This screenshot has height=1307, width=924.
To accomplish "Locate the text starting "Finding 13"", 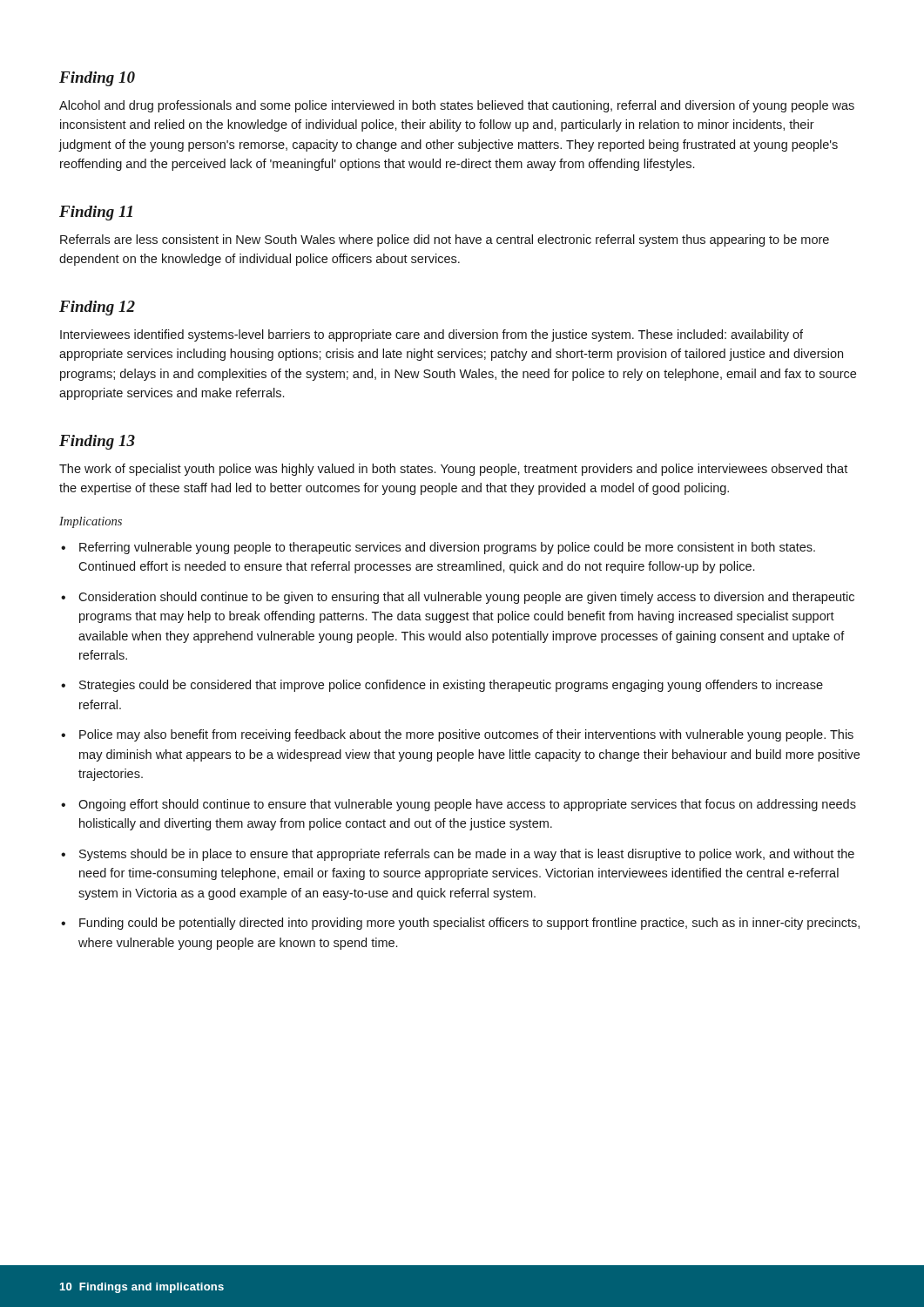I will coord(97,440).
